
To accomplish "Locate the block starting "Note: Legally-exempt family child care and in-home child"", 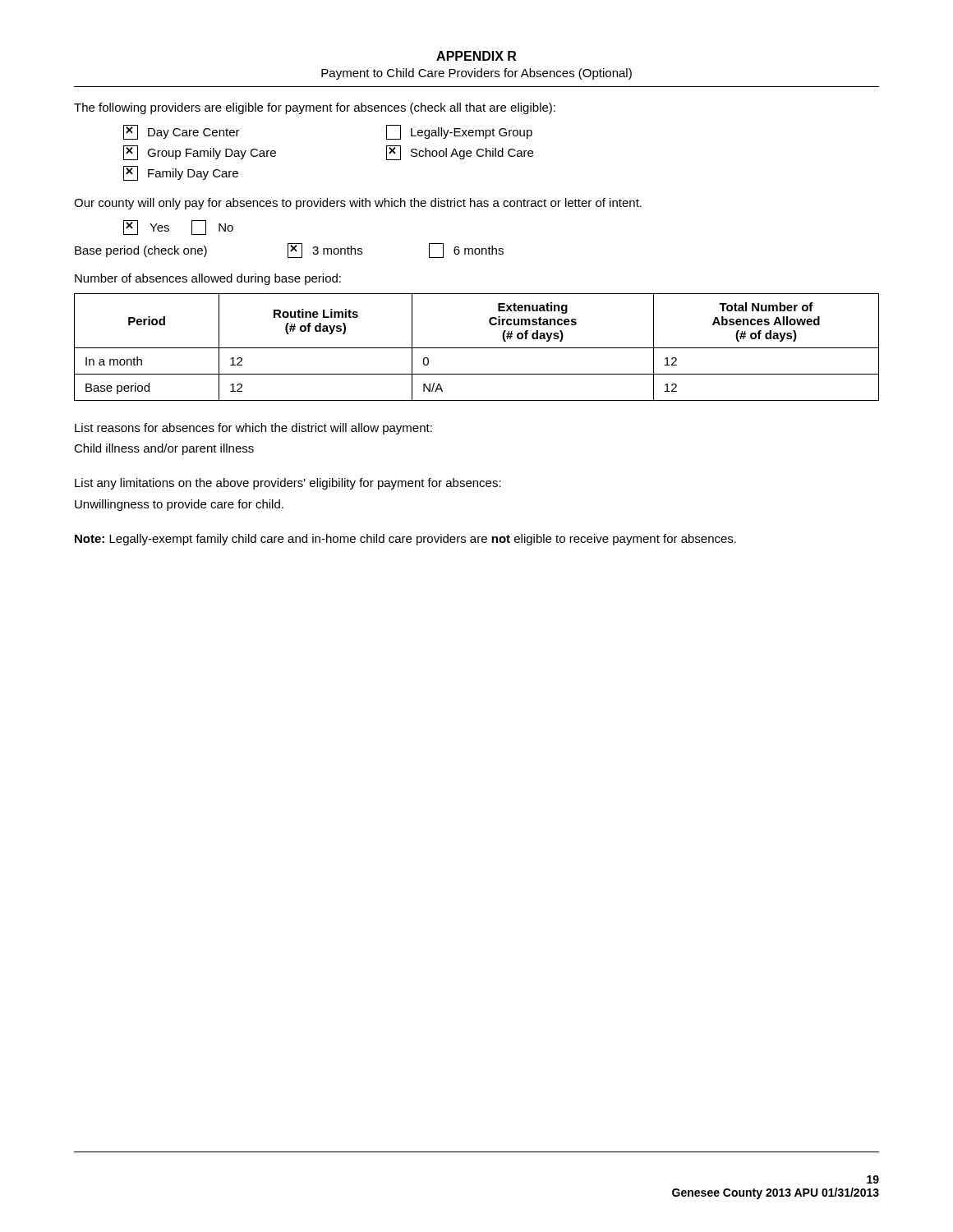I will coord(405,538).
